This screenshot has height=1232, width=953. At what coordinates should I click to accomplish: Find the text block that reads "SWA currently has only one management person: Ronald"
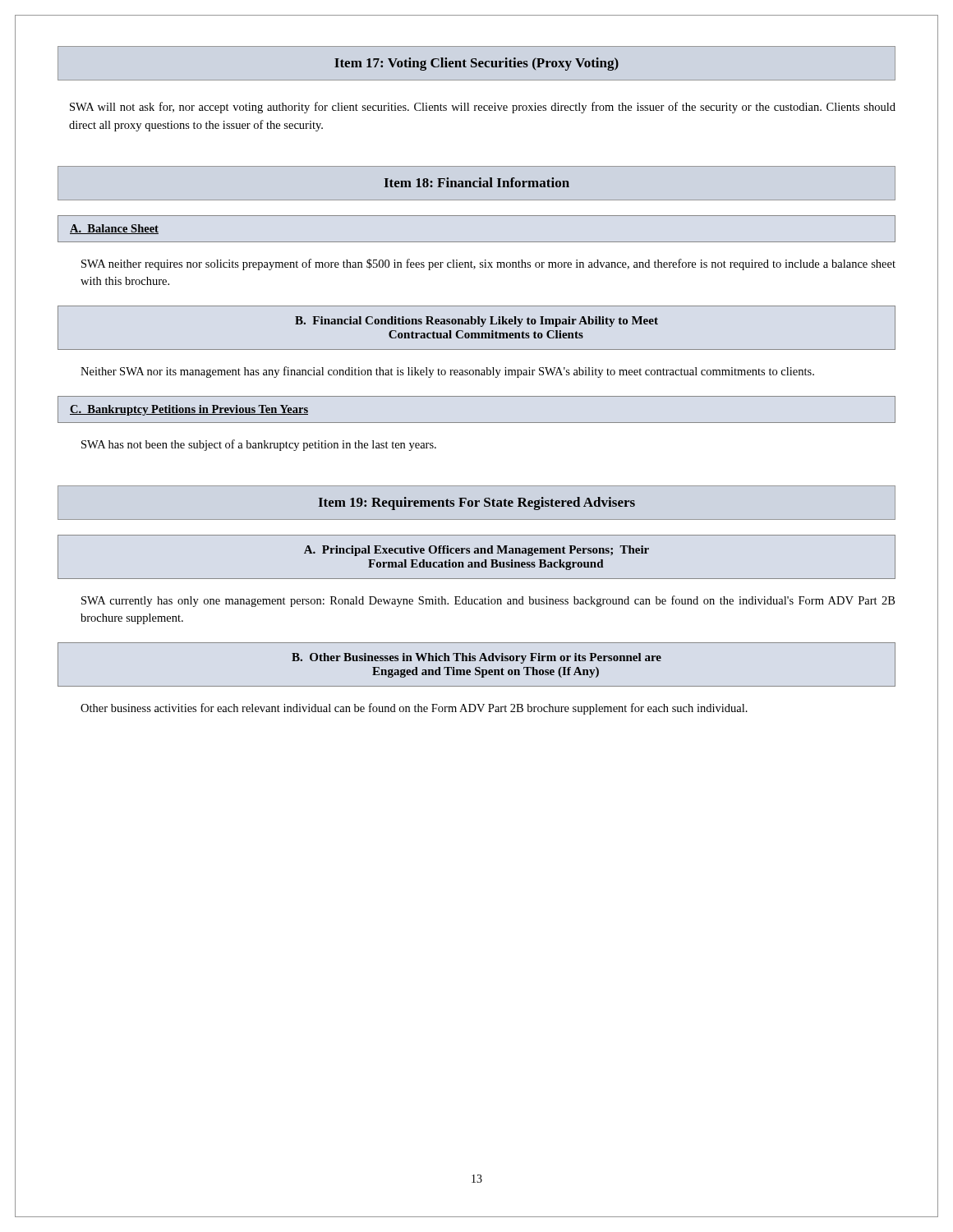click(488, 609)
